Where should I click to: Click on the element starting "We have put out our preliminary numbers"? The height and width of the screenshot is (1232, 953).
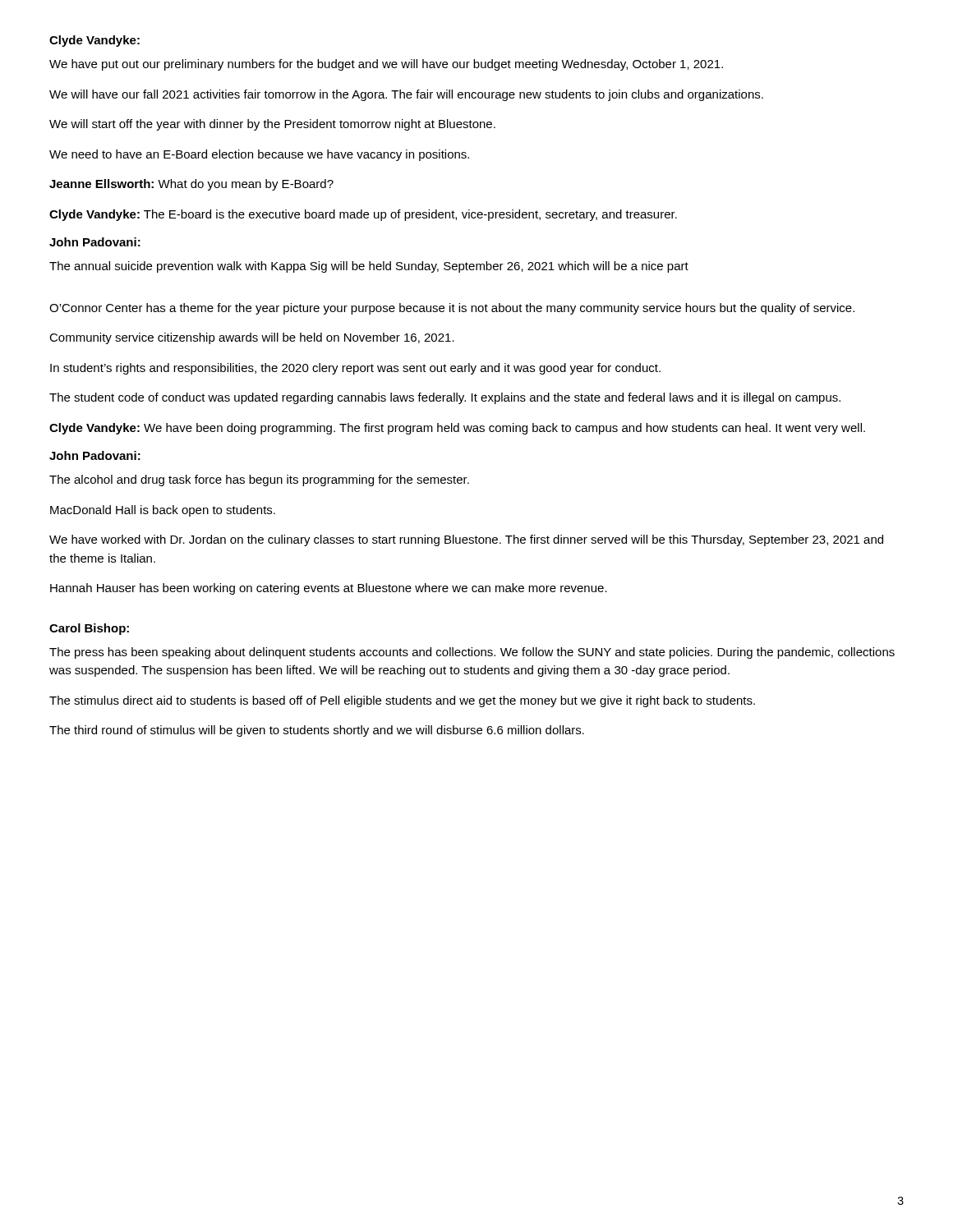click(x=387, y=64)
